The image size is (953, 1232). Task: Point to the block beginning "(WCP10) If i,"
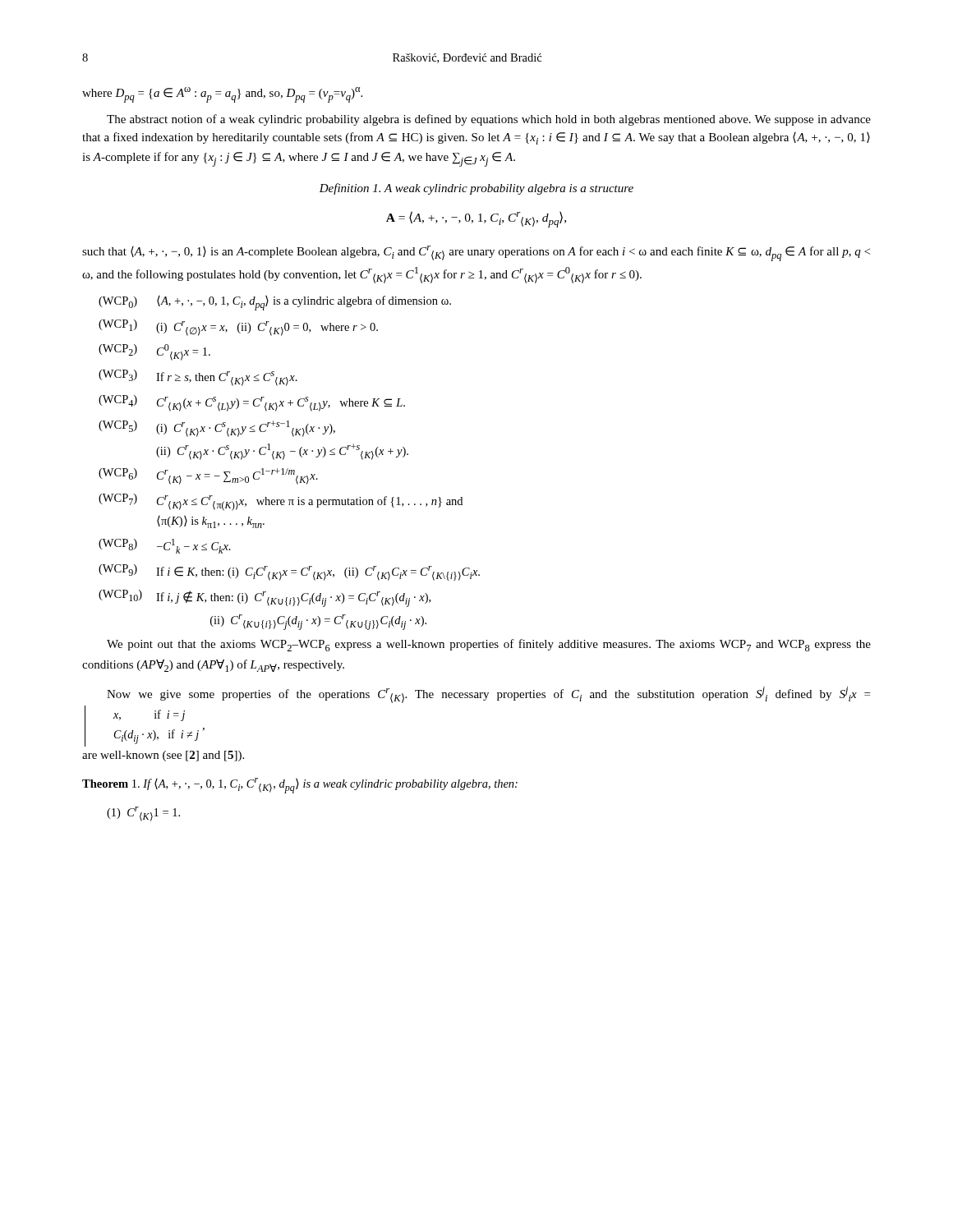coord(265,598)
